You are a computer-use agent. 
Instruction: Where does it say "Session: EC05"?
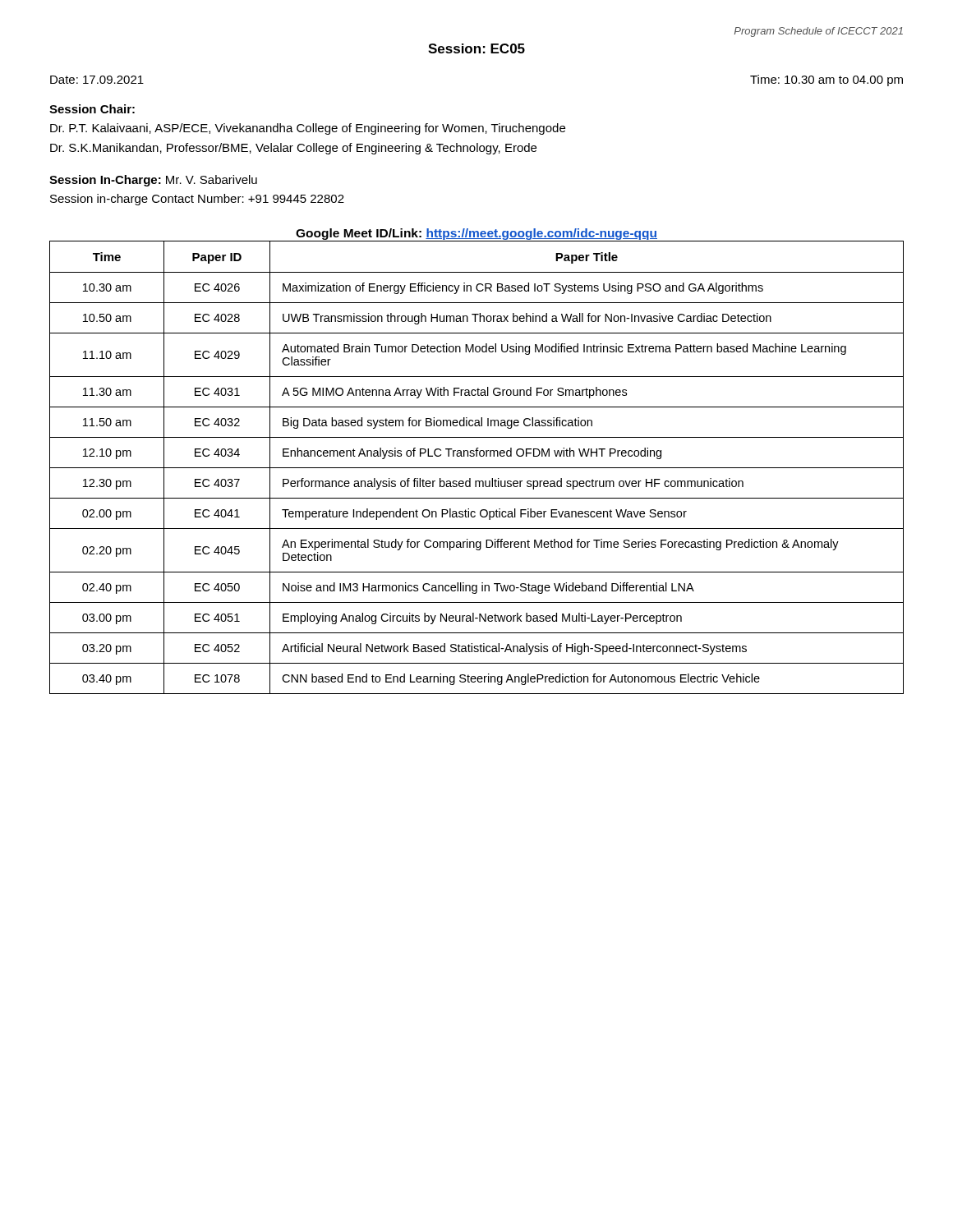[x=476, y=49]
